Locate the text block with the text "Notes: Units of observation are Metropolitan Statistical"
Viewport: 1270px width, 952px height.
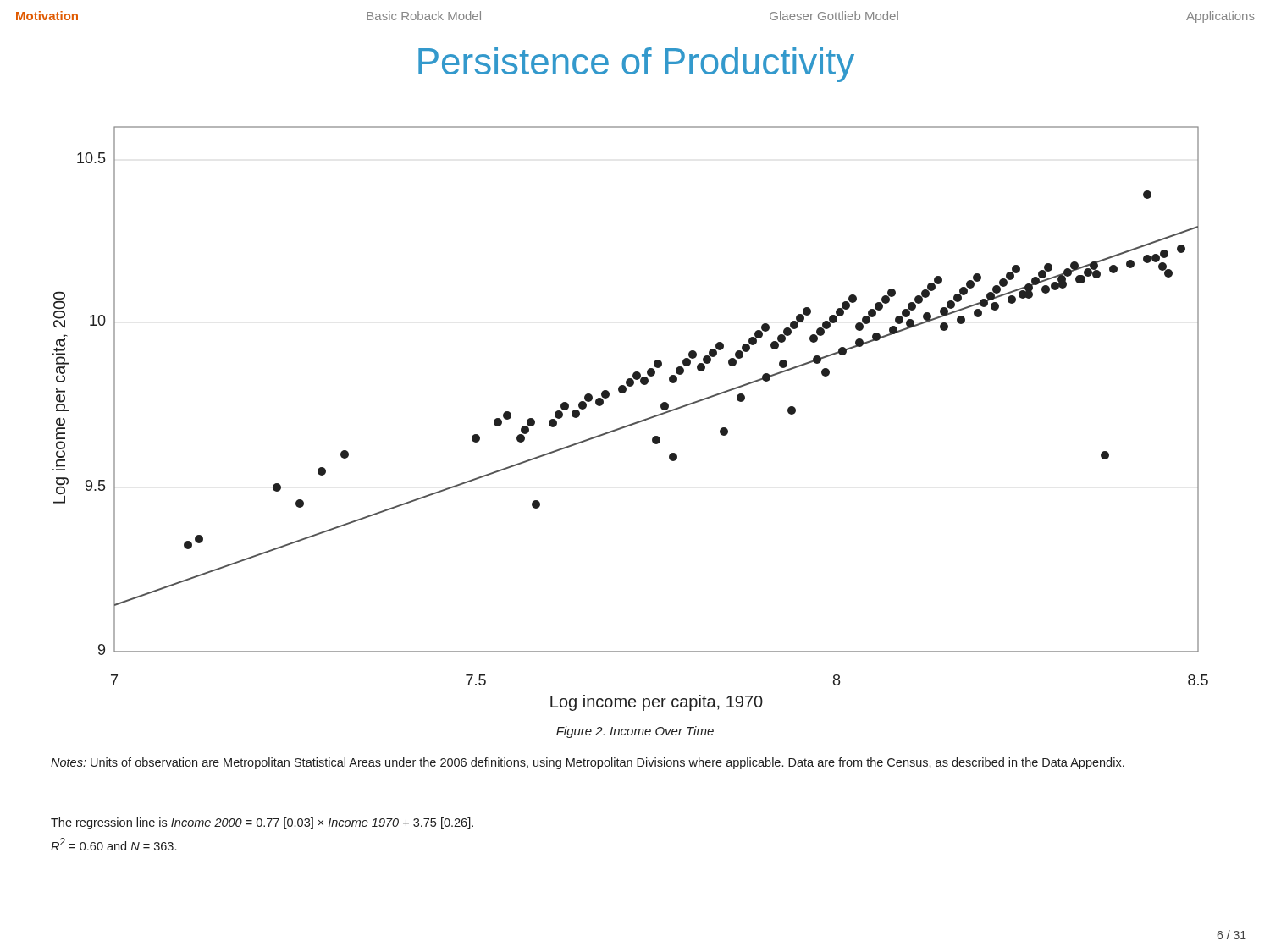[588, 762]
